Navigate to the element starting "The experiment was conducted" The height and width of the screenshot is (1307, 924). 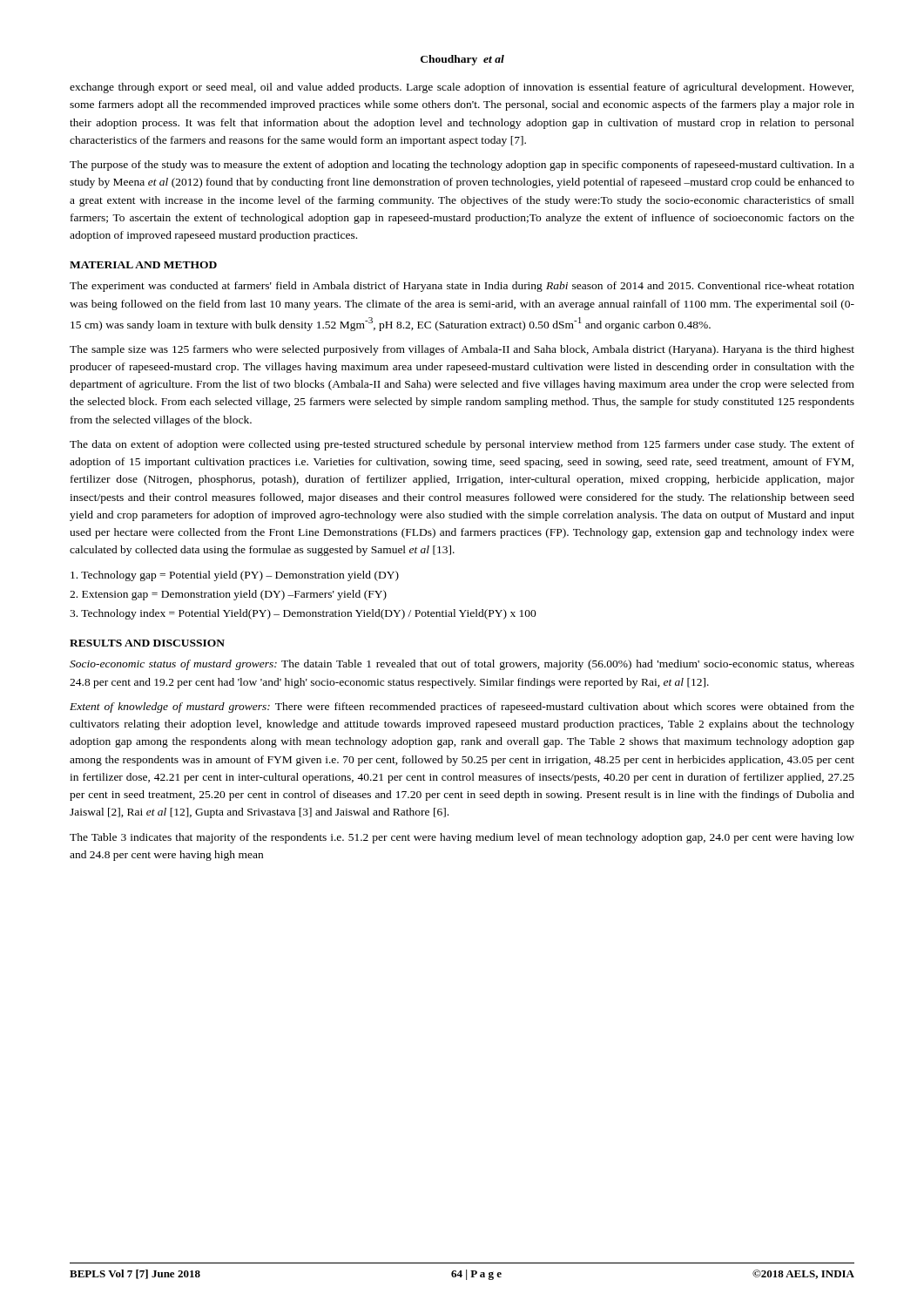tap(462, 305)
